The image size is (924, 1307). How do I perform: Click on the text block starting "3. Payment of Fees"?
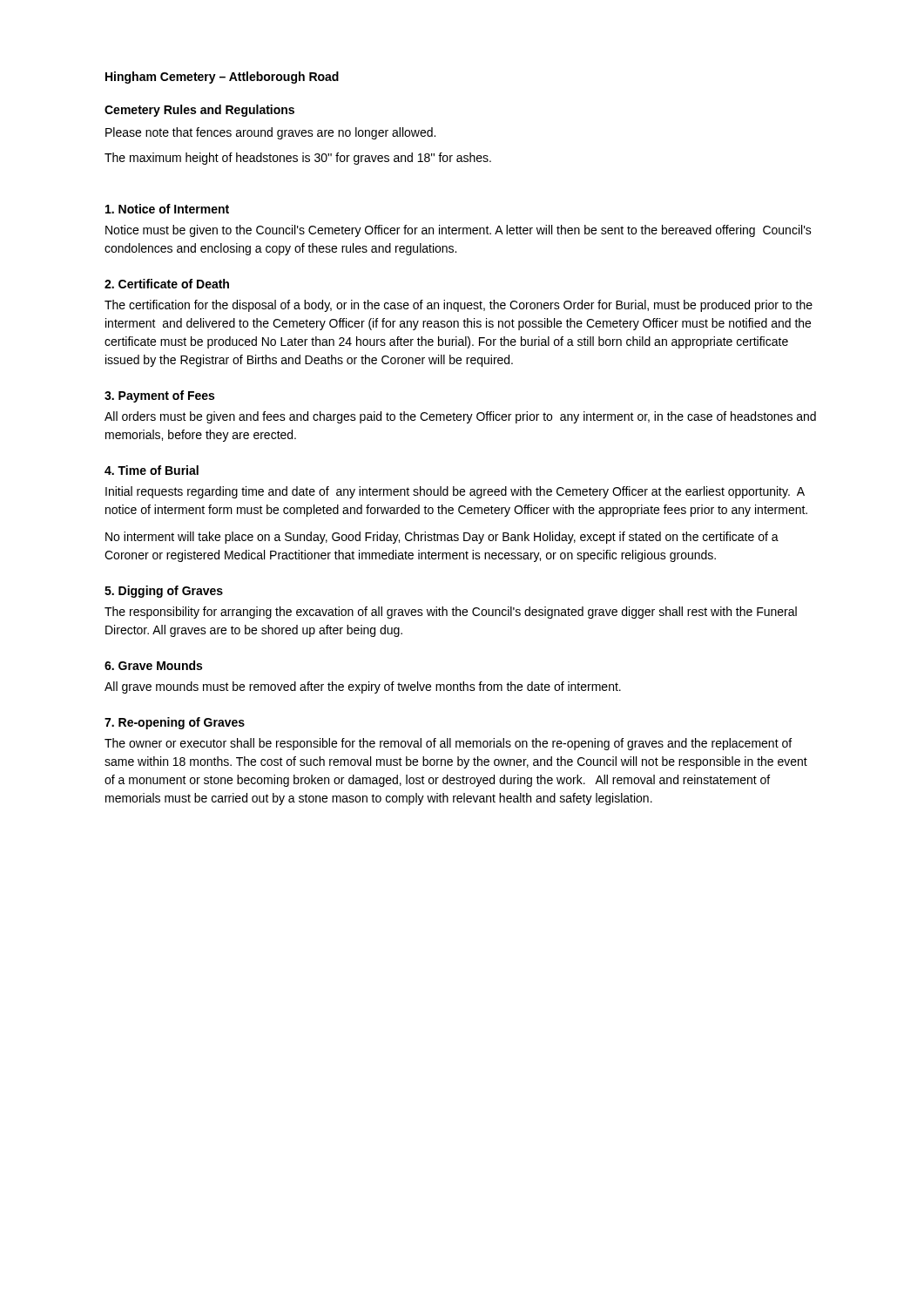160,396
